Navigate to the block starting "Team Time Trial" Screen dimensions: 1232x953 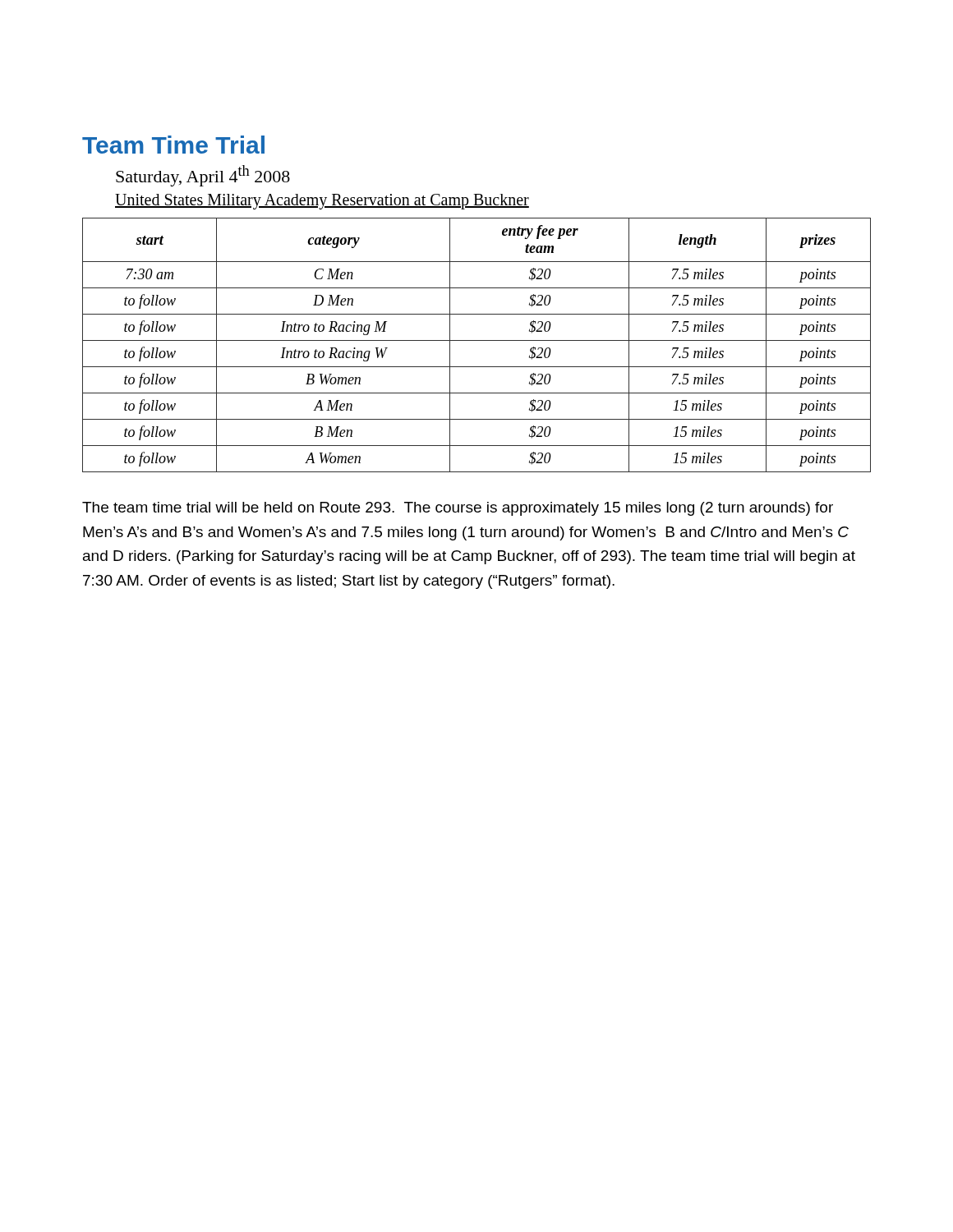[174, 145]
